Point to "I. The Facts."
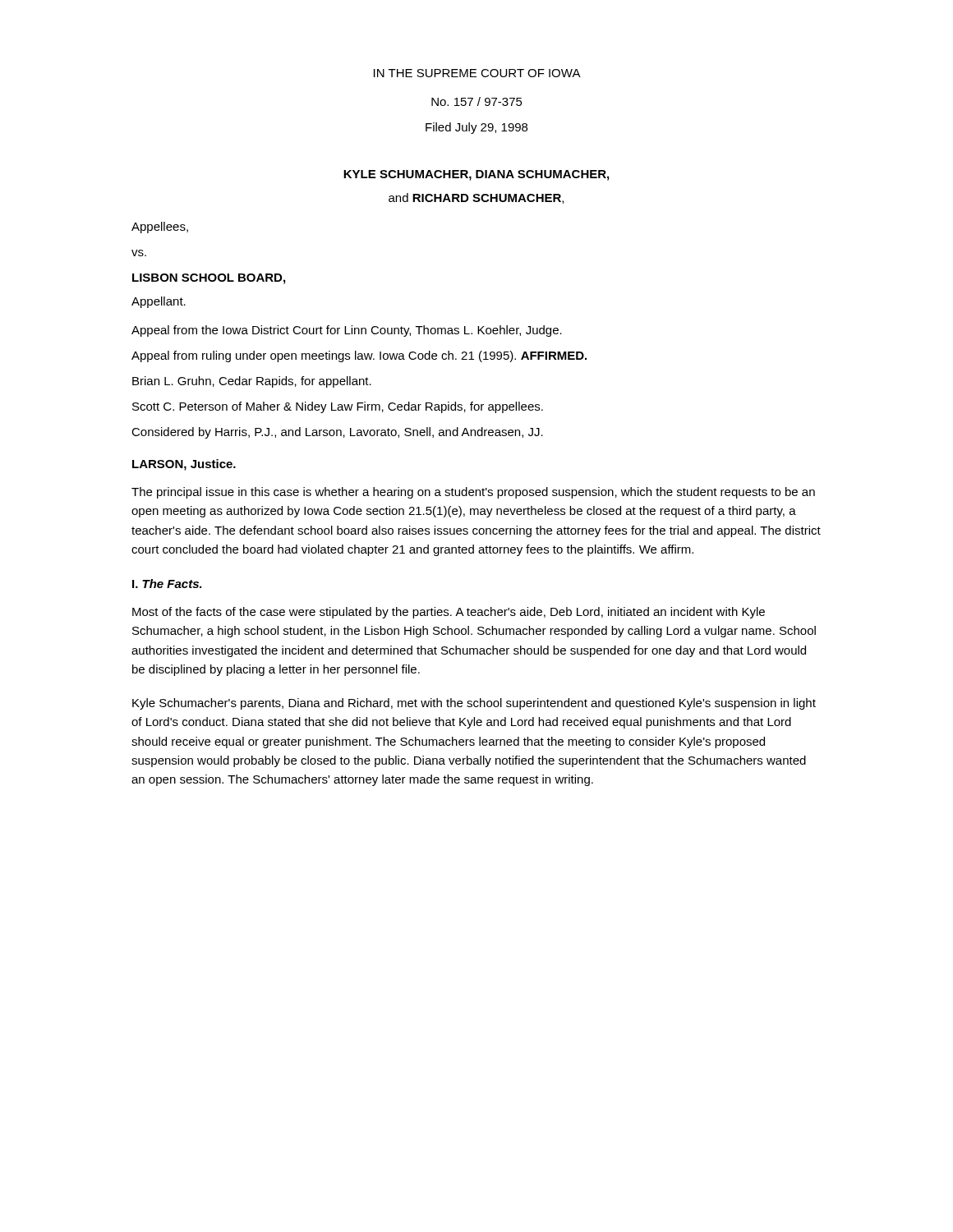 (x=167, y=584)
